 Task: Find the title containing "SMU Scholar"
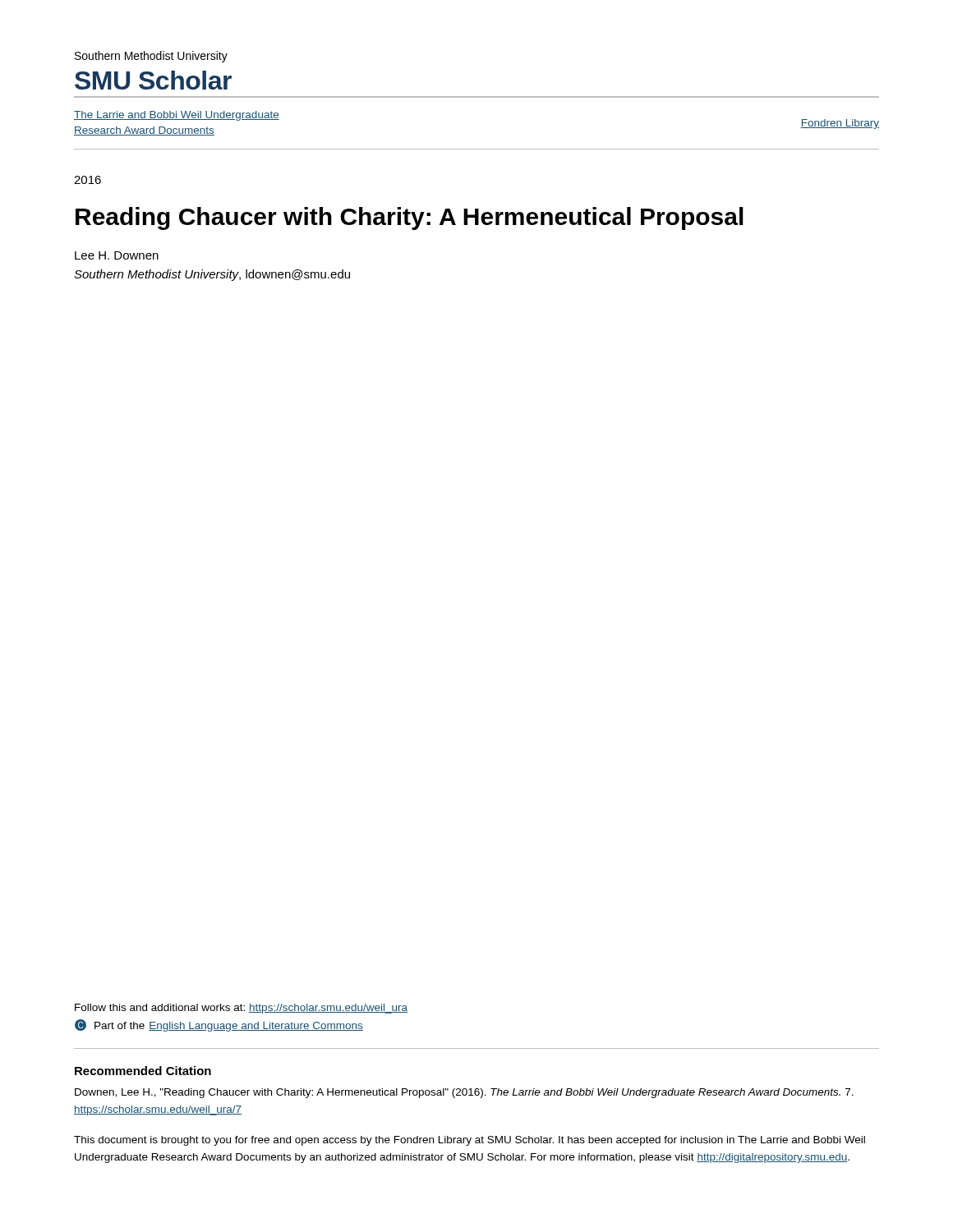[x=153, y=80]
